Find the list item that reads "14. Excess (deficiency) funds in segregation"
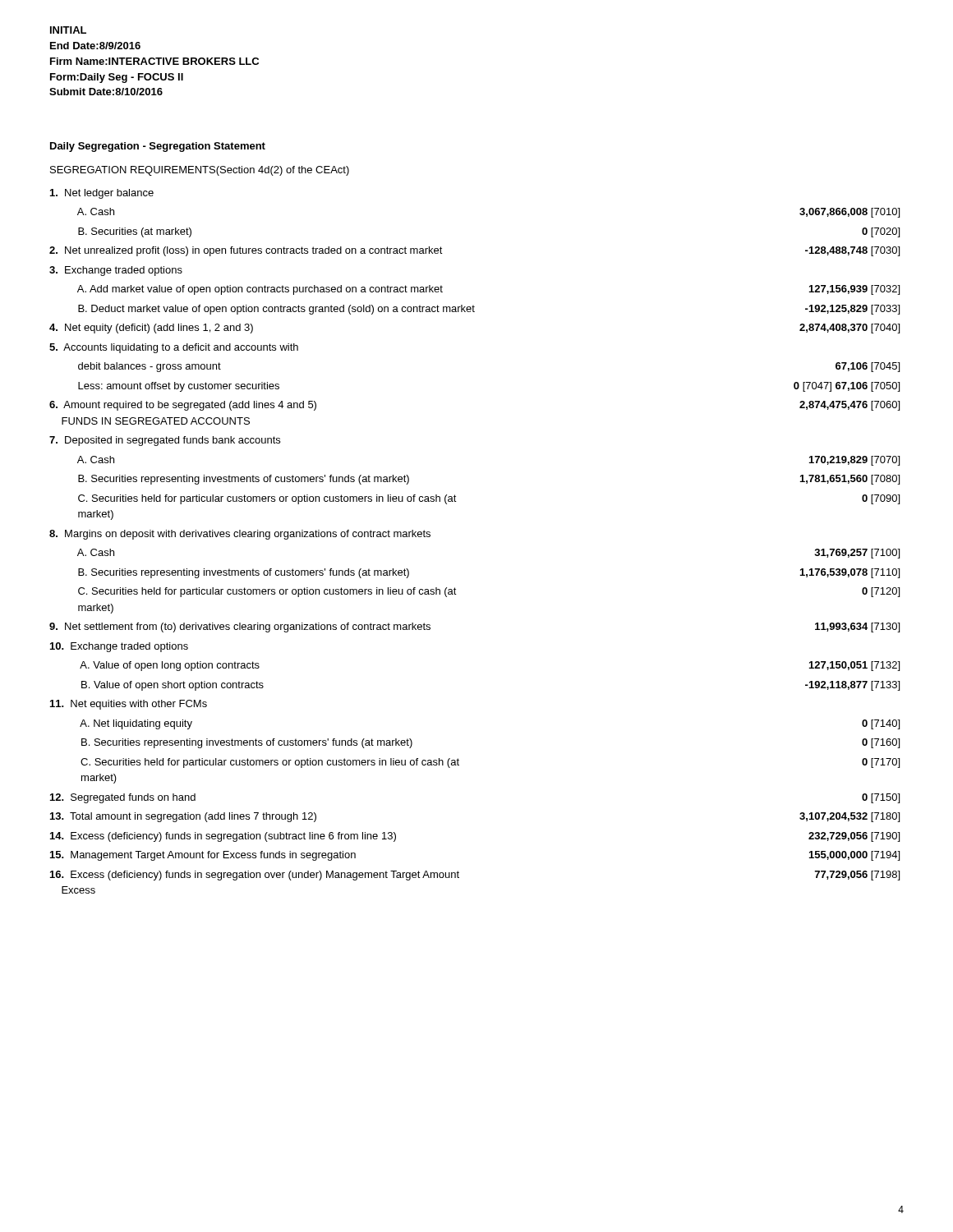 point(223,835)
